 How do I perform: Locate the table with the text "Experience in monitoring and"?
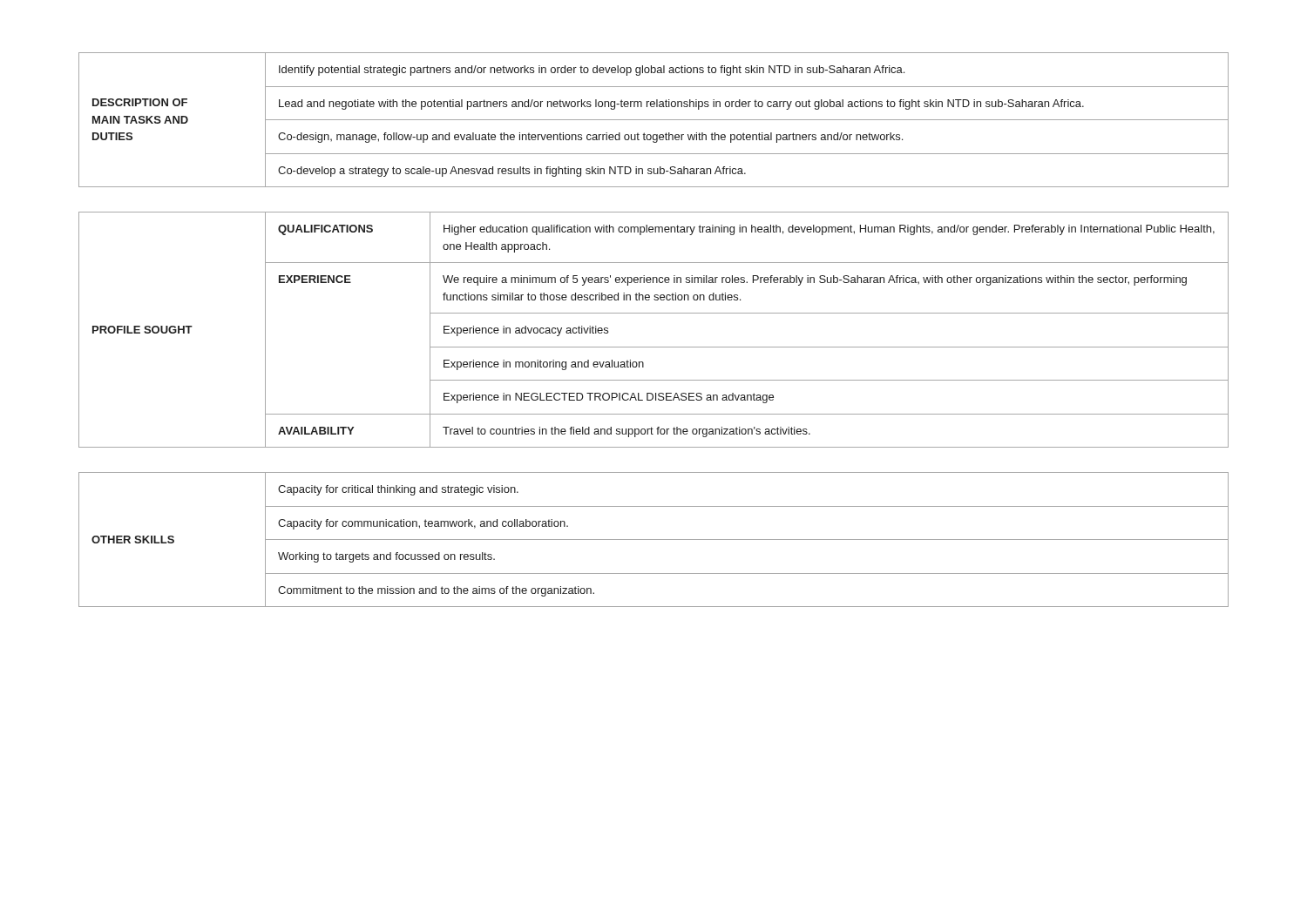(654, 330)
